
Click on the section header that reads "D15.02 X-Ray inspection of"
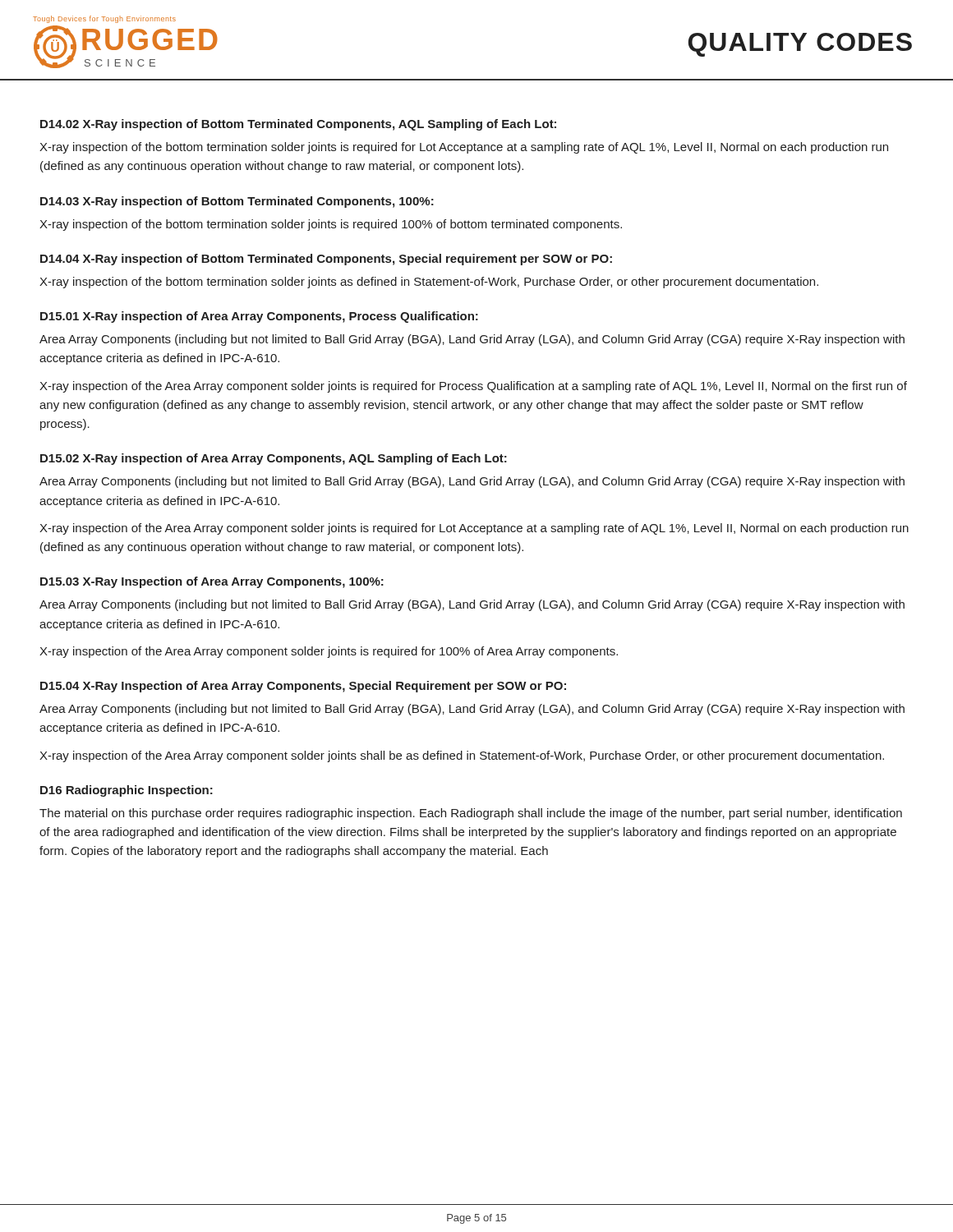point(274,458)
